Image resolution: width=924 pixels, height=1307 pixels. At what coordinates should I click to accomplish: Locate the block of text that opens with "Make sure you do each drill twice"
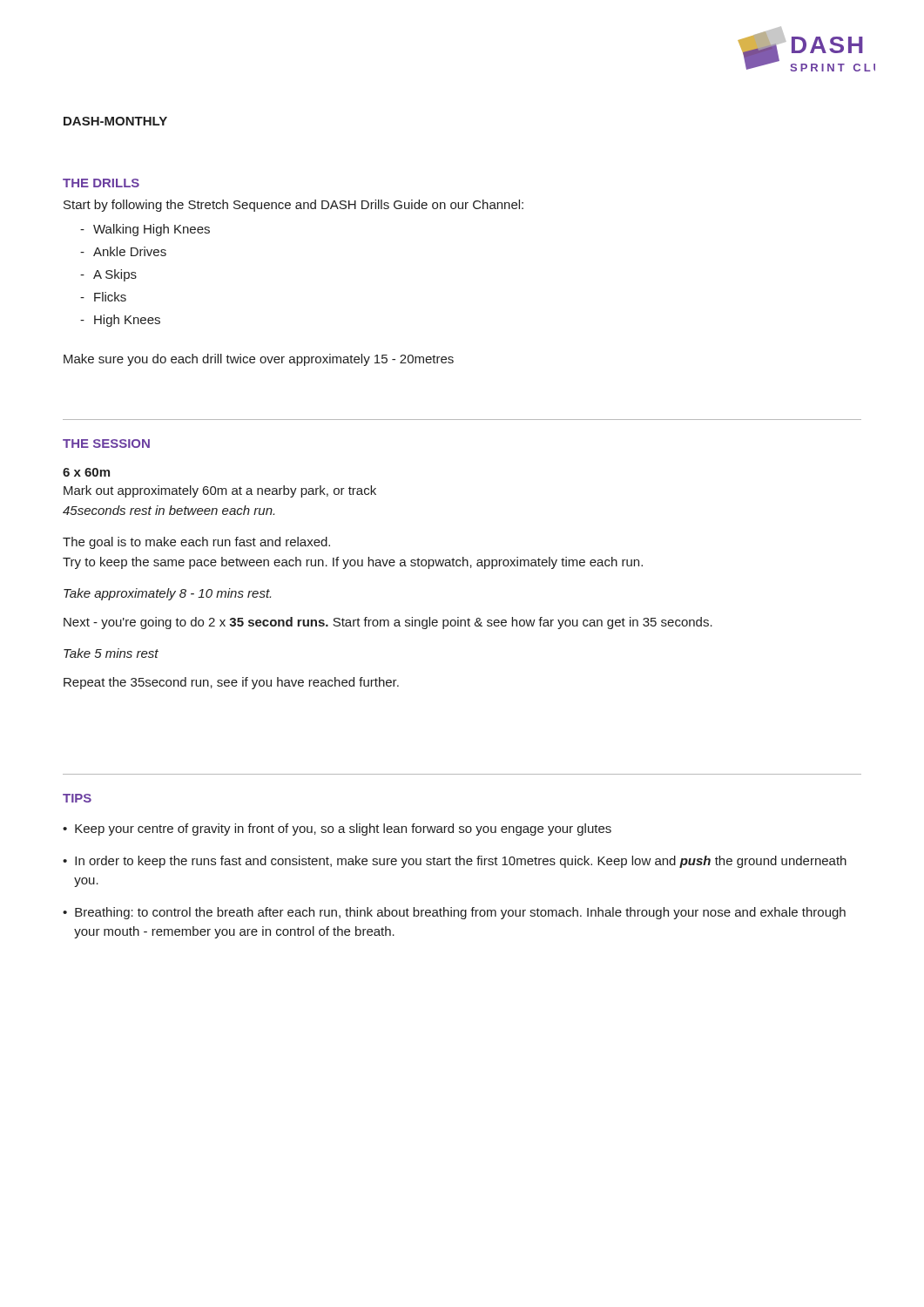(258, 358)
